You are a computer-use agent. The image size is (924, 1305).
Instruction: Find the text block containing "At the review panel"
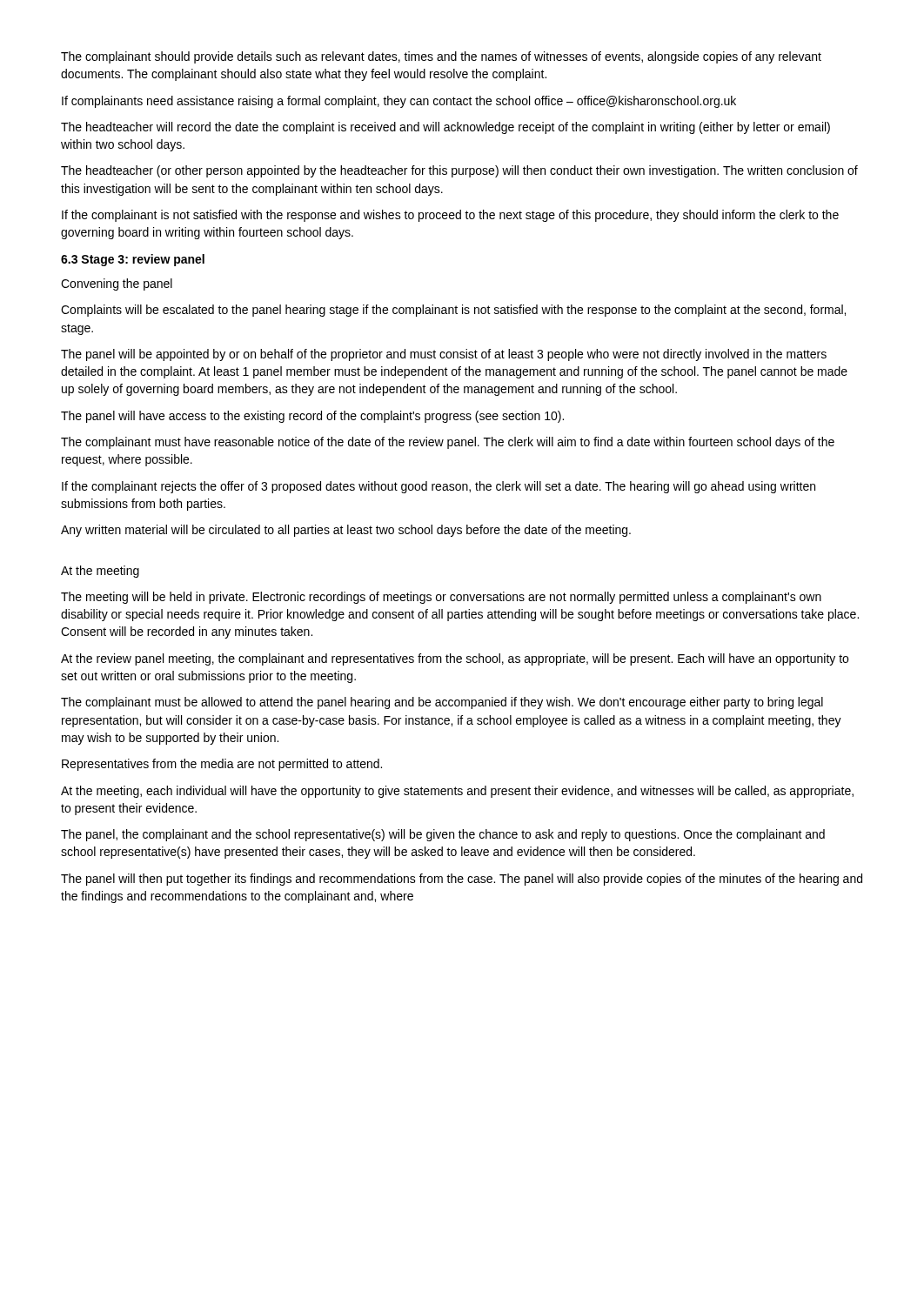455,667
